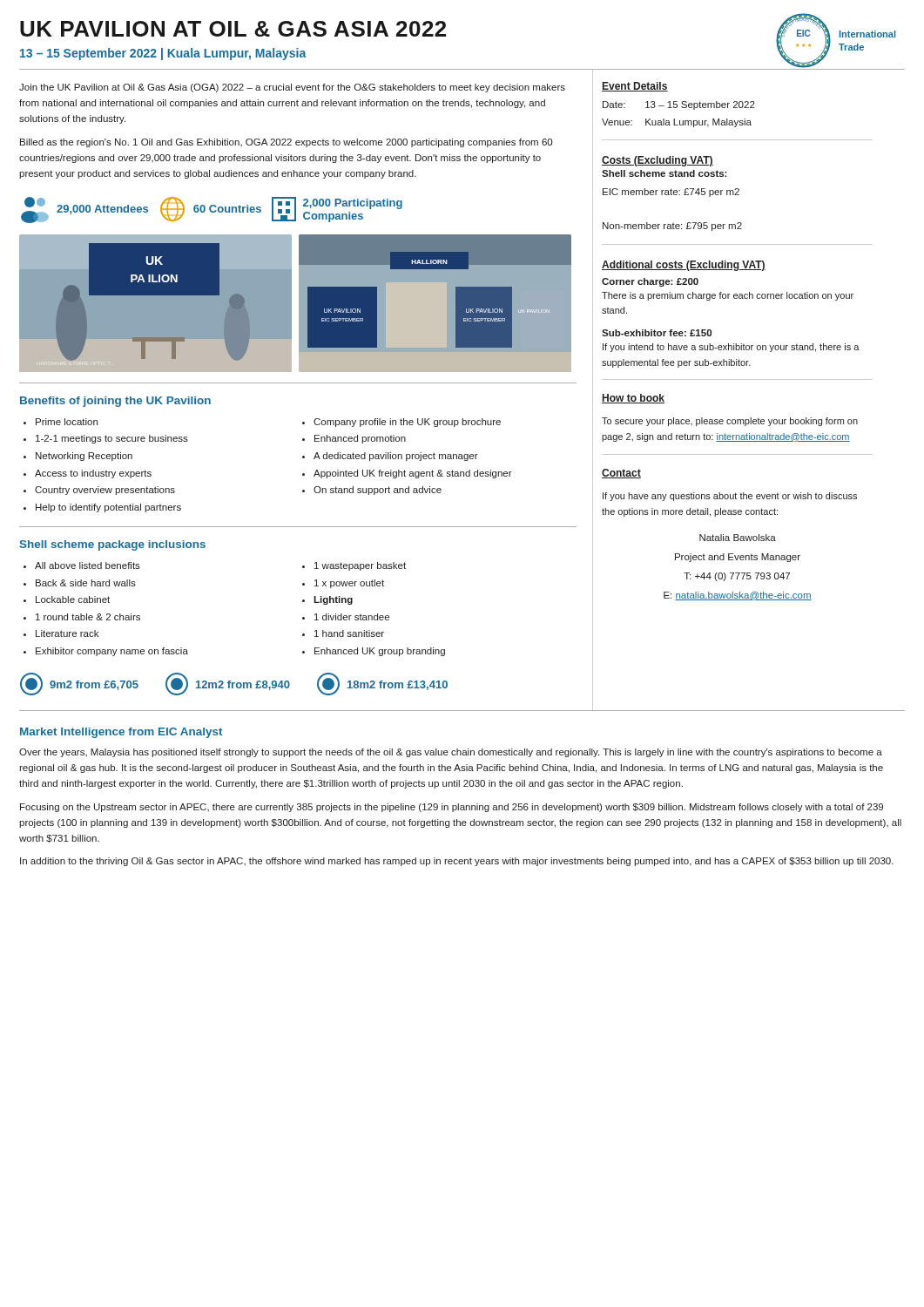The width and height of the screenshot is (924, 1307).
Task: Click on the text block starting "Market Intelligence from EIC Analyst"
Action: (121, 732)
